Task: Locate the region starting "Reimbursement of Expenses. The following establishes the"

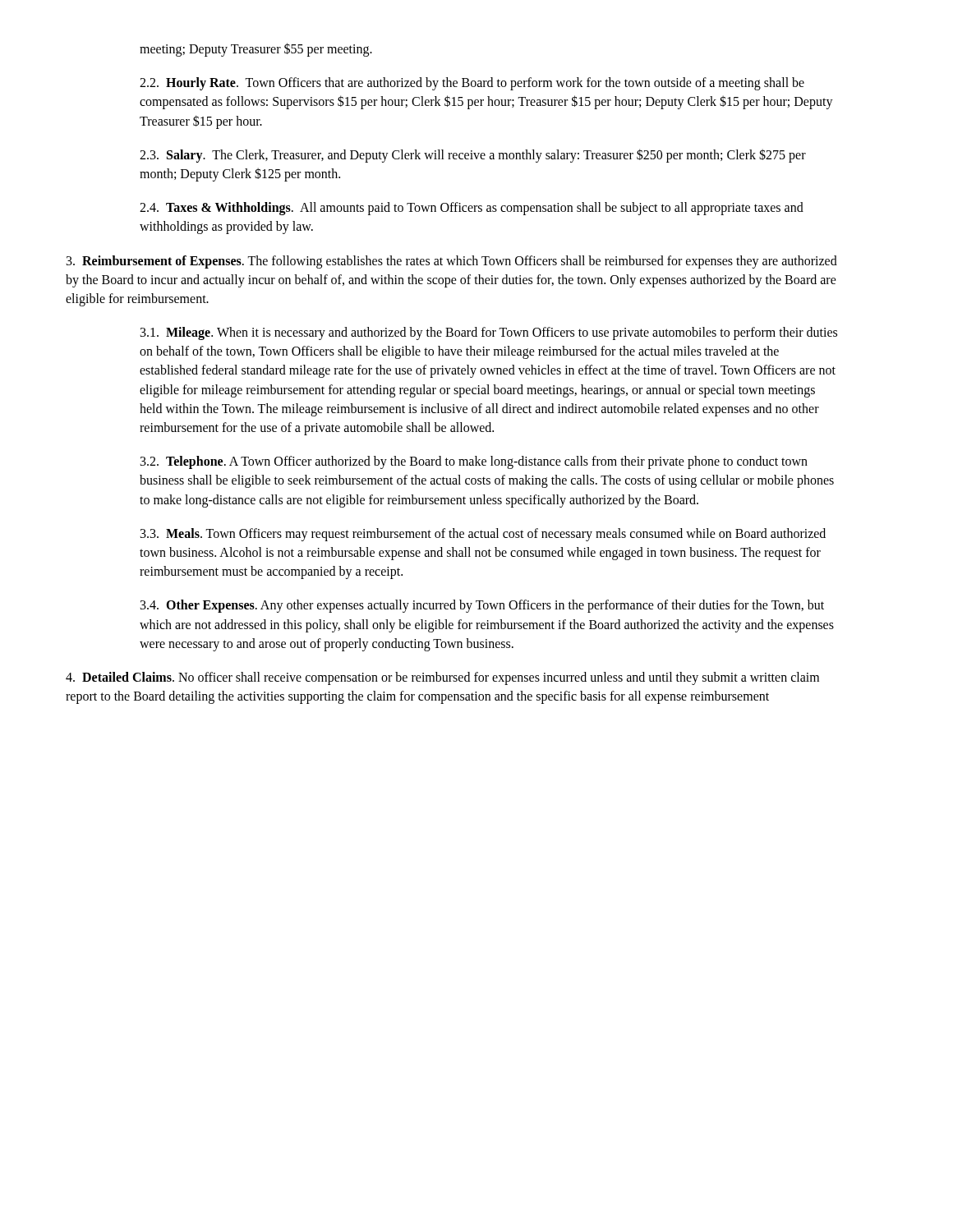Action: (452, 279)
